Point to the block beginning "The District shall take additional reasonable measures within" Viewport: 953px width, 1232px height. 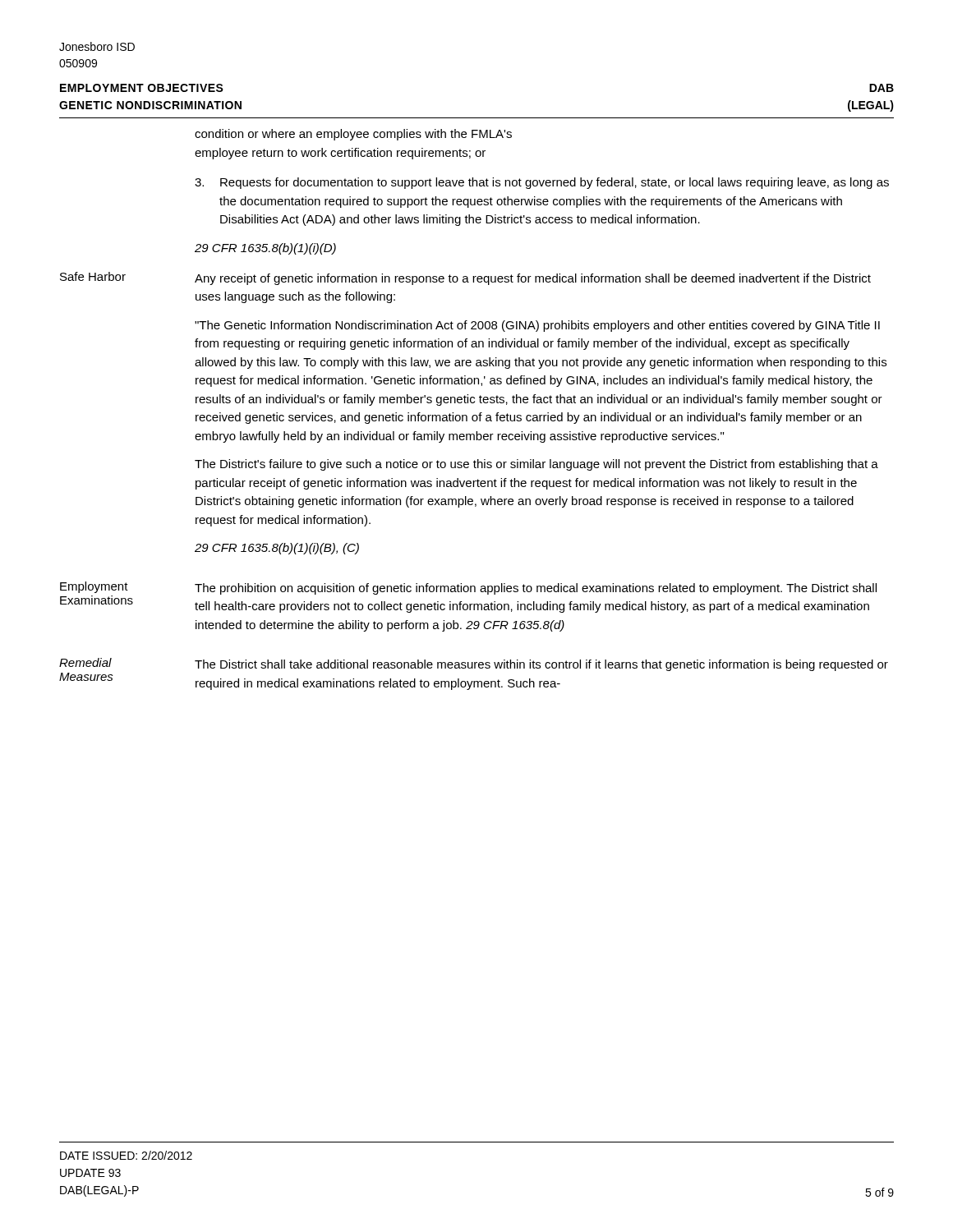point(544,674)
